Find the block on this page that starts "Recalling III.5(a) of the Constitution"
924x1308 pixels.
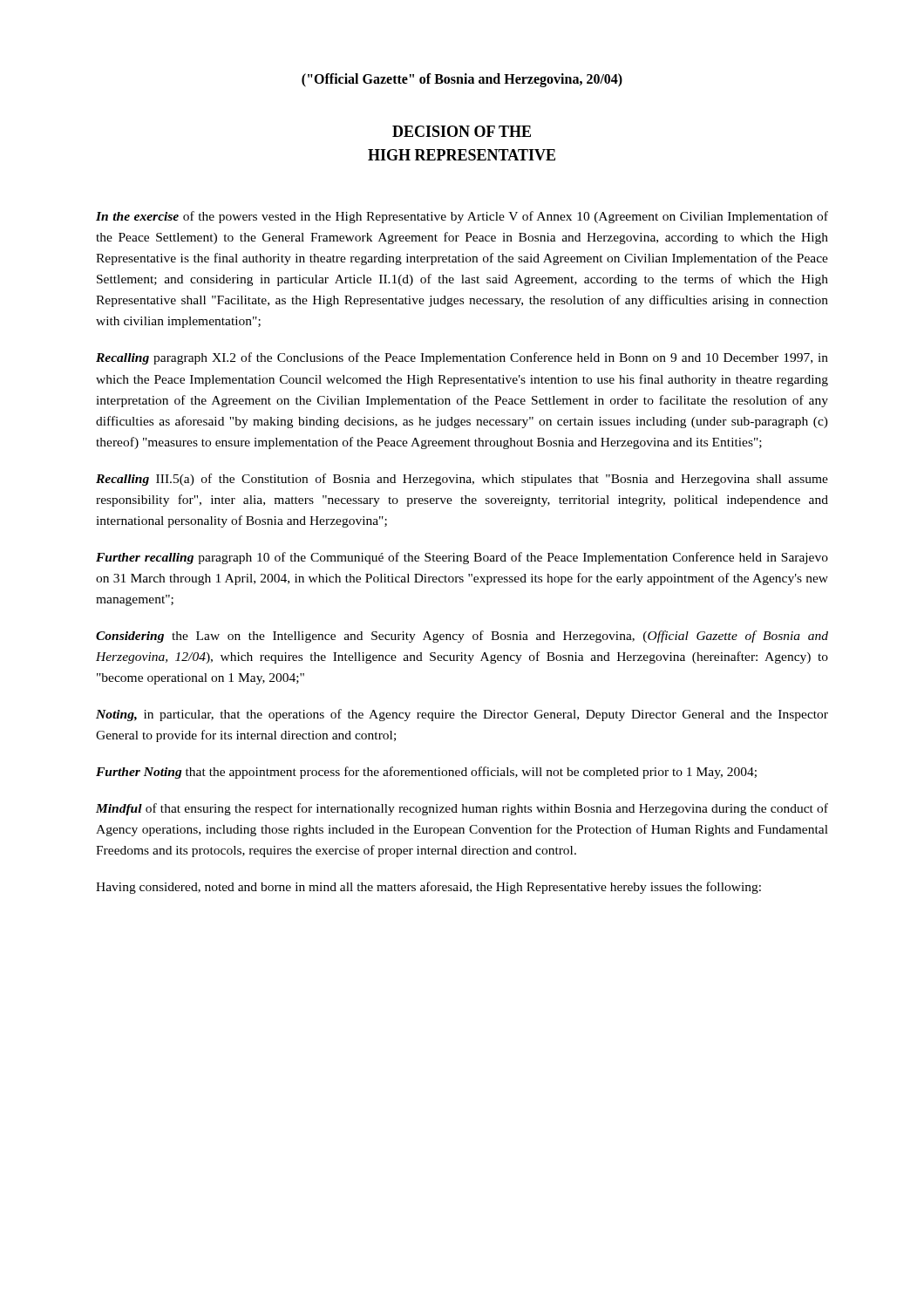pyautogui.click(x=462, y=499)
